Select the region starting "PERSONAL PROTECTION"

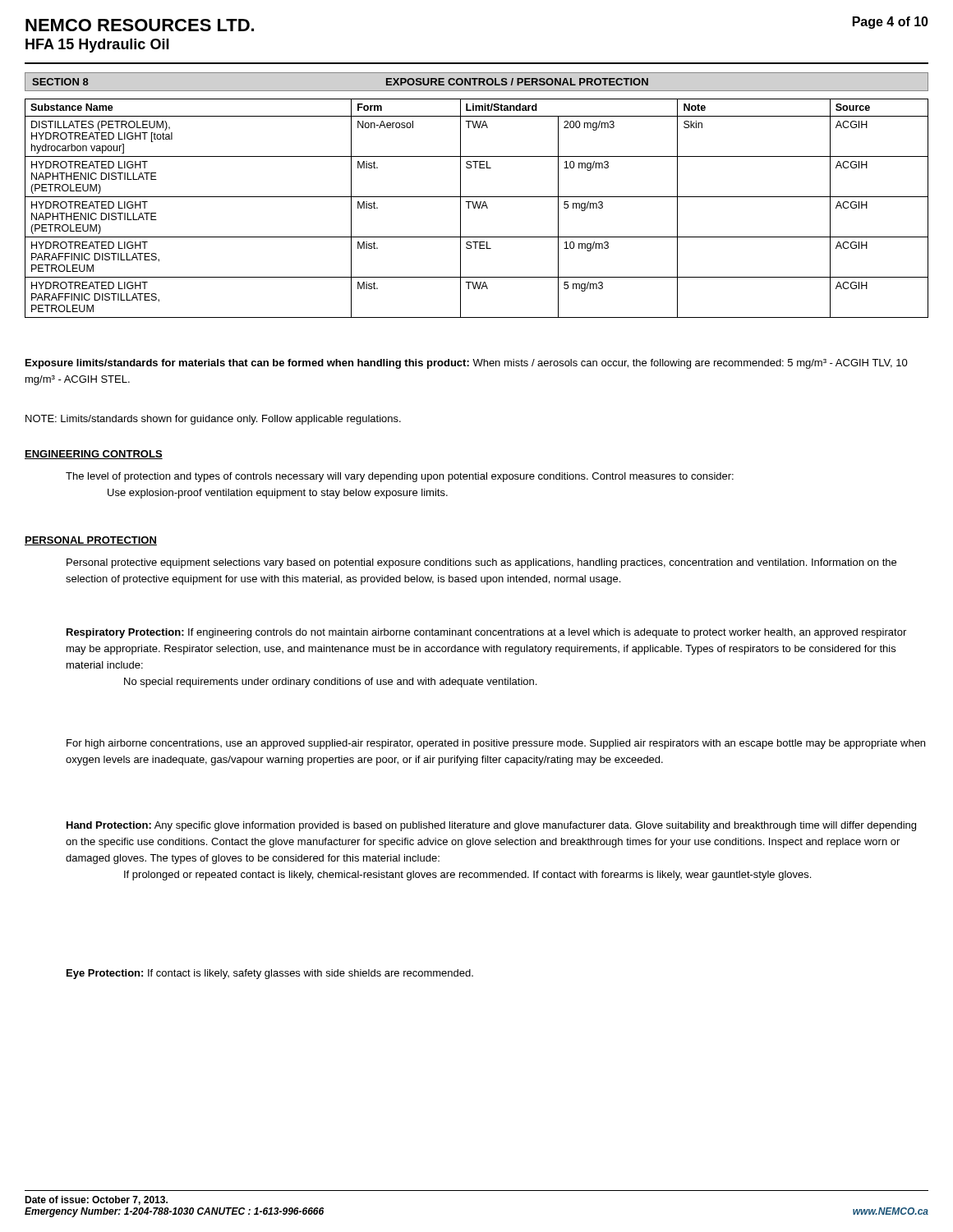[91, 540]
